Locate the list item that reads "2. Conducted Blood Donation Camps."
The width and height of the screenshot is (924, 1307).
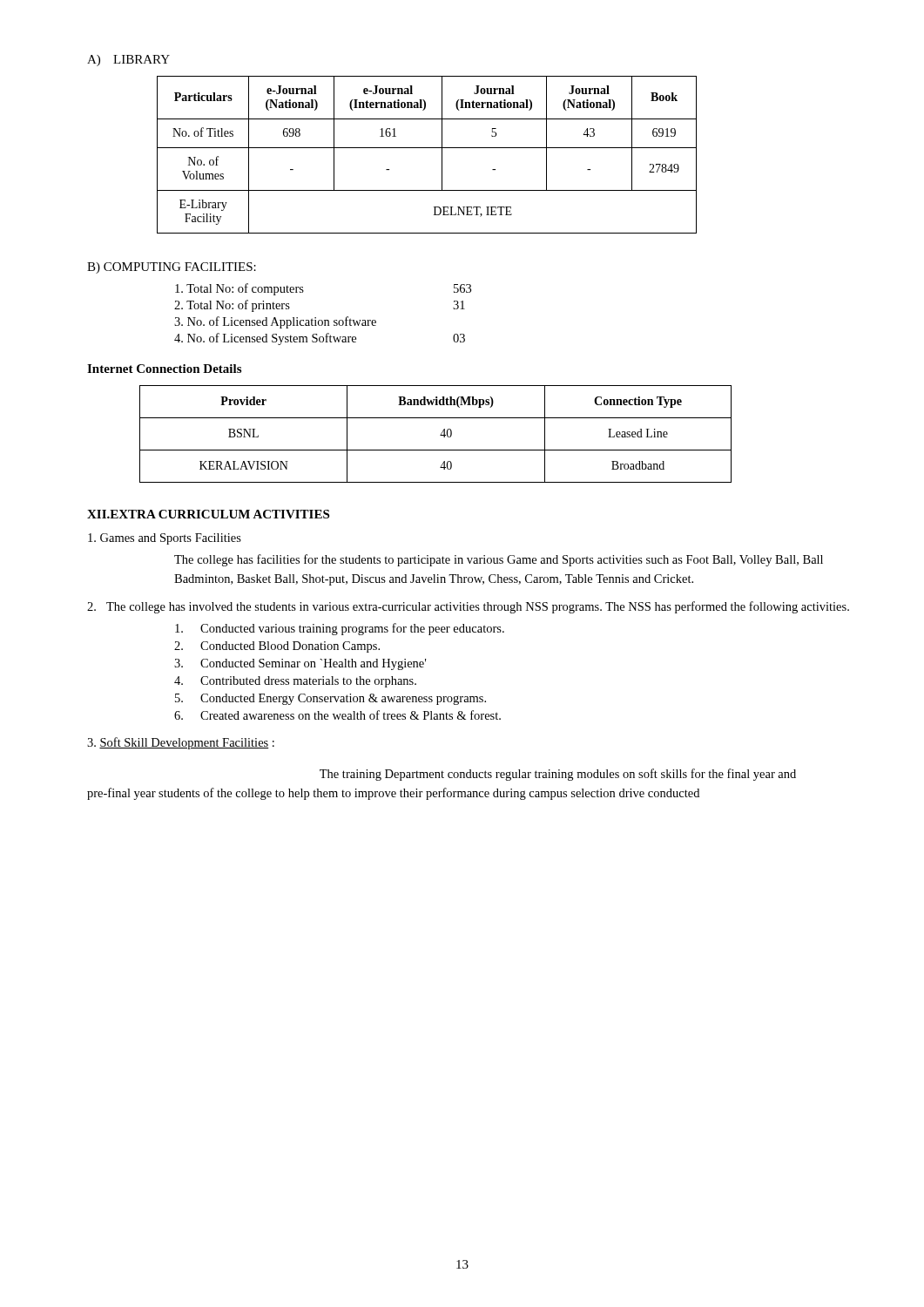(277, 646)
